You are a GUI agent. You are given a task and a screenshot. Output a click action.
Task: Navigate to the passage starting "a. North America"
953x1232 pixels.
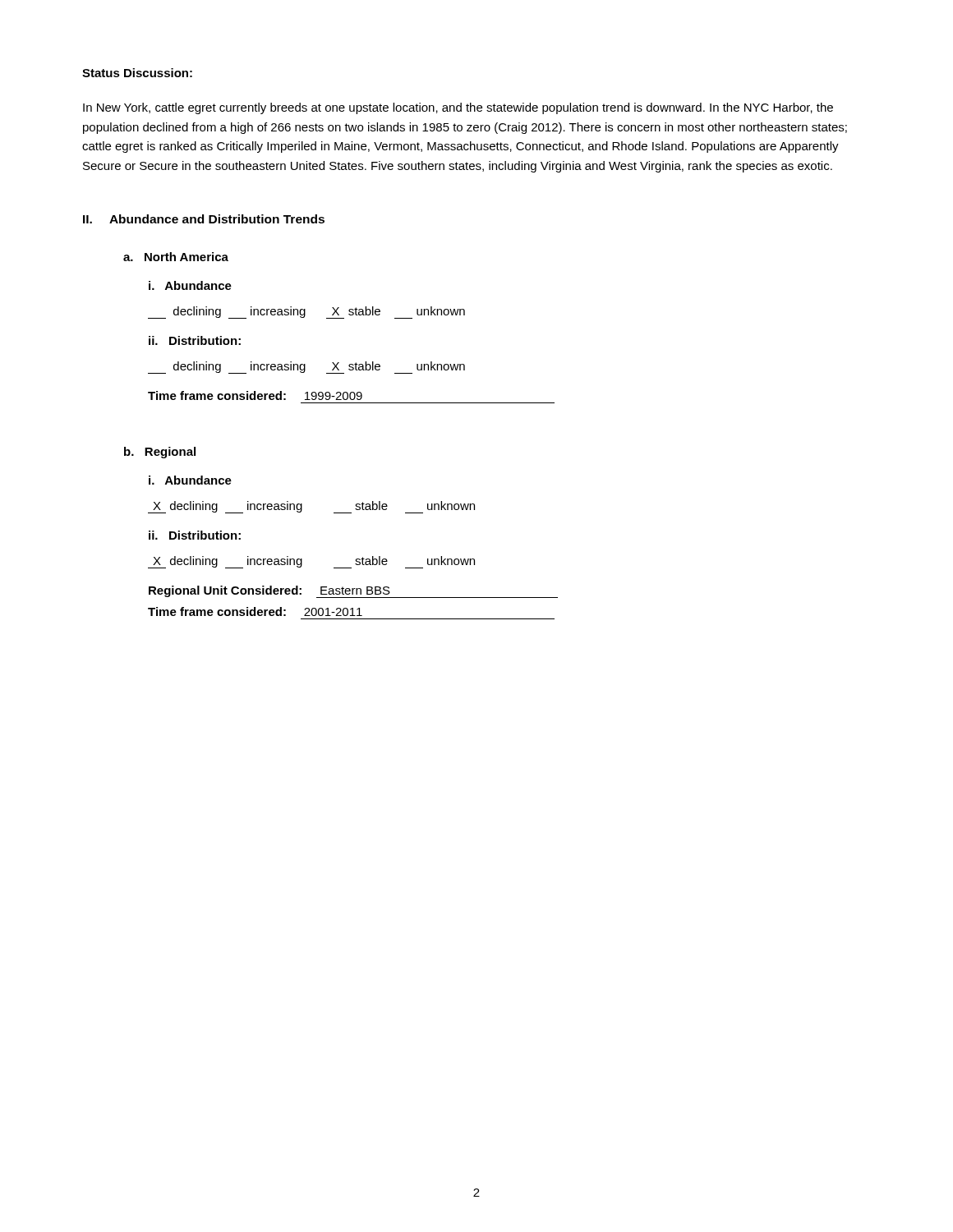tap(176, 256)
